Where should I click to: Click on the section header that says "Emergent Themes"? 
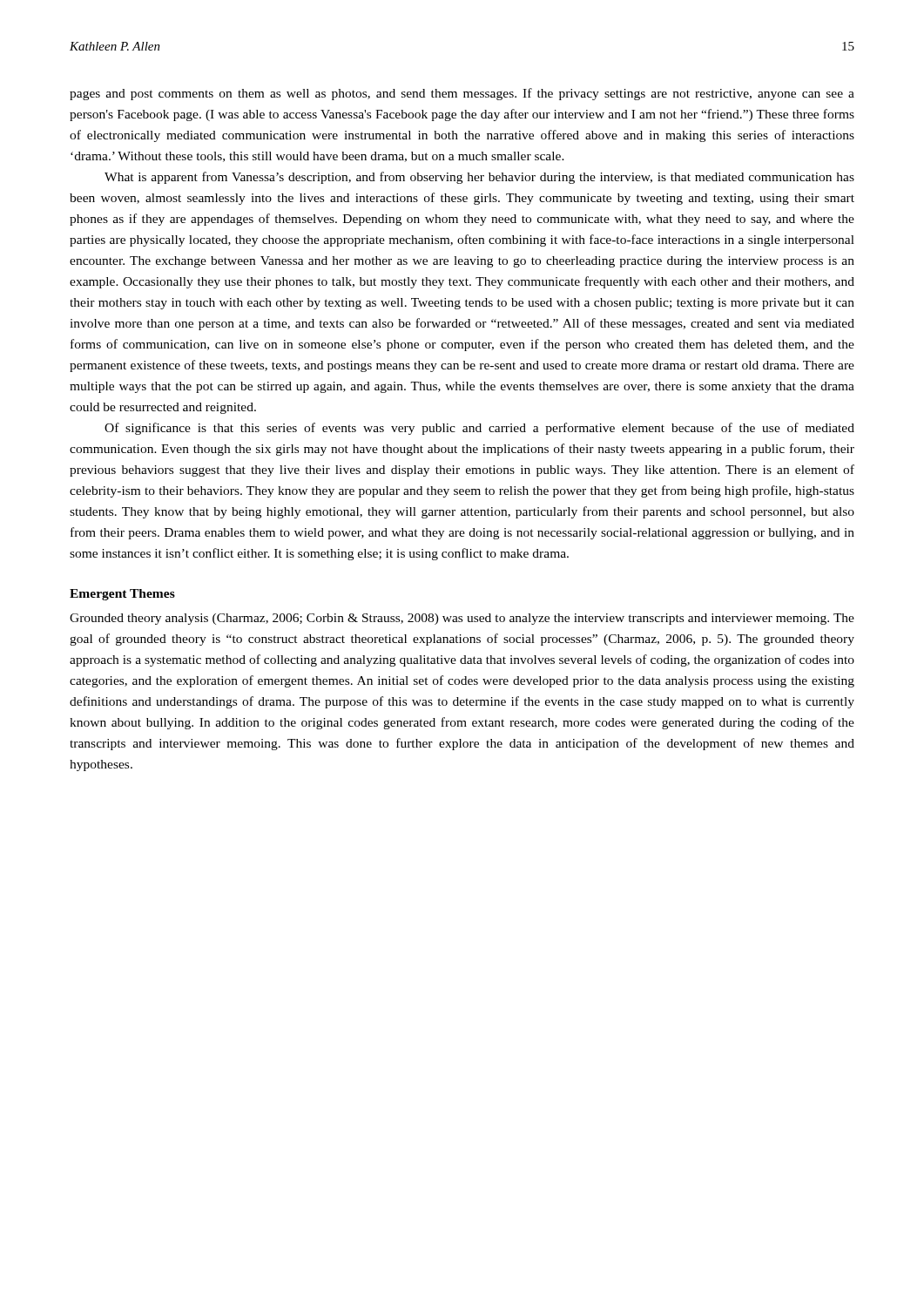[122, 593]
